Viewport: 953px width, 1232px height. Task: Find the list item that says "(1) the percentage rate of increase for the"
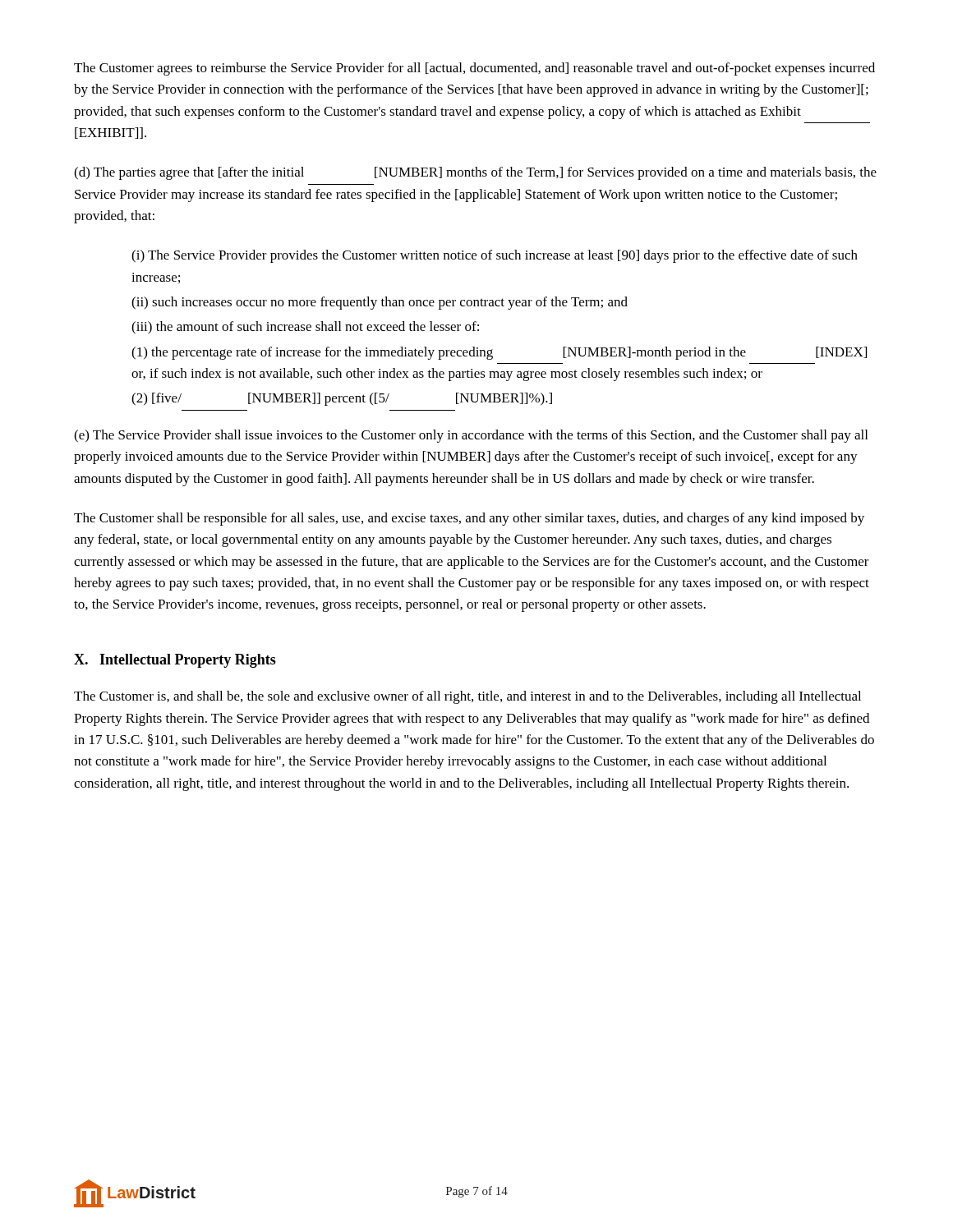500,361
